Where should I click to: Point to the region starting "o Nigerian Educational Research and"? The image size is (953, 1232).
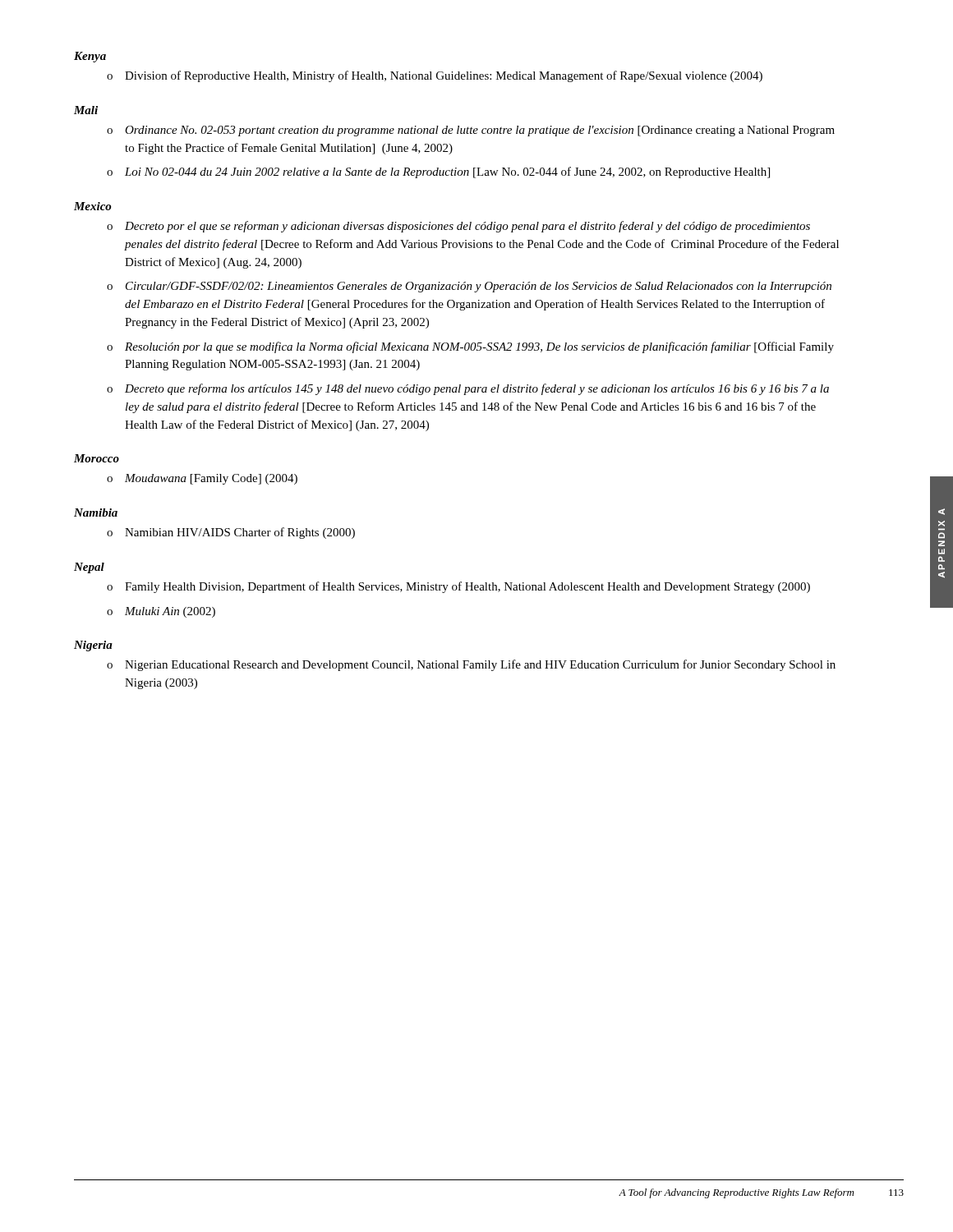(476, 674)
